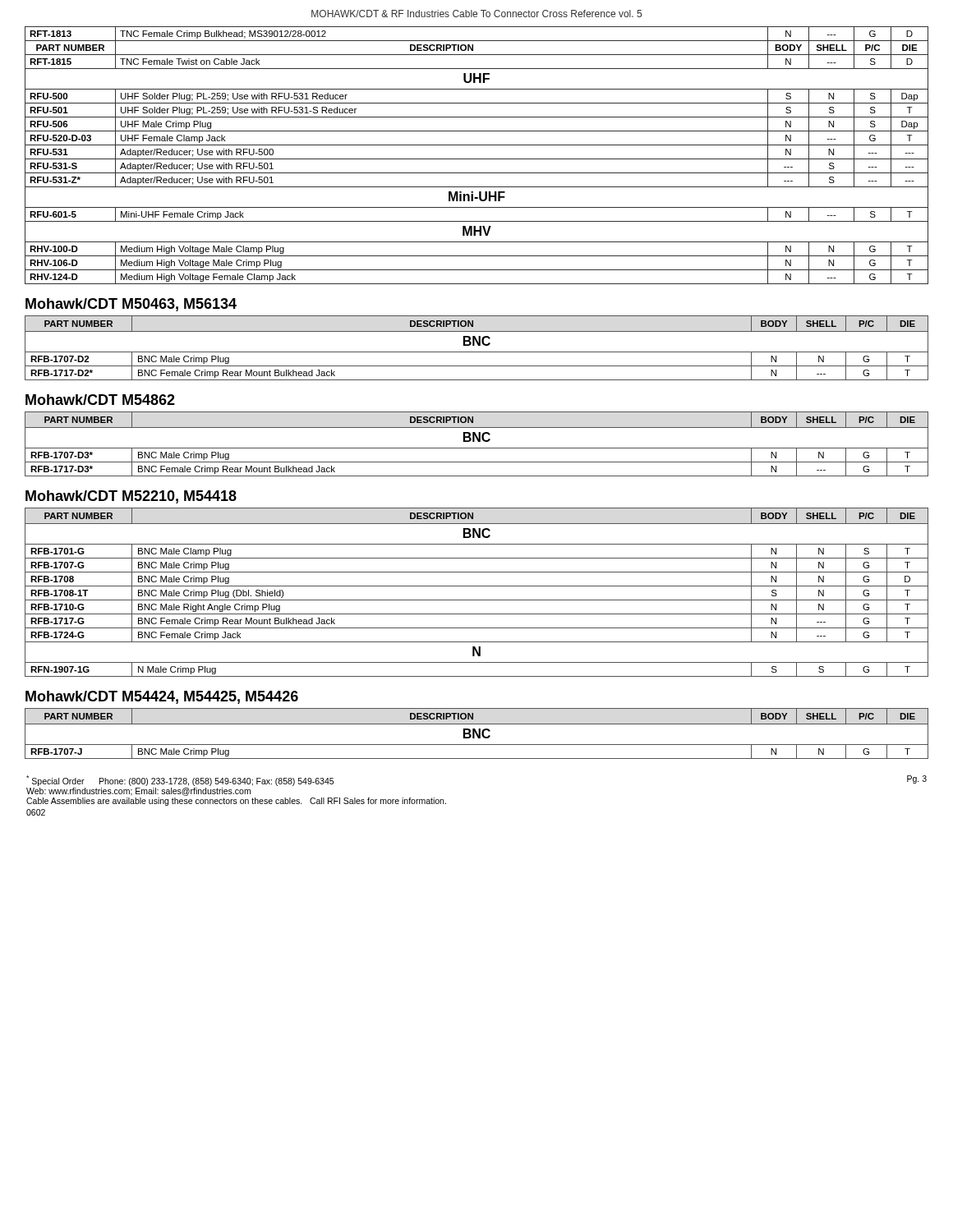
Task: Click on the passage starting "Mohawk/CDT M54424, M54425, M54426"
Action: 162,697
